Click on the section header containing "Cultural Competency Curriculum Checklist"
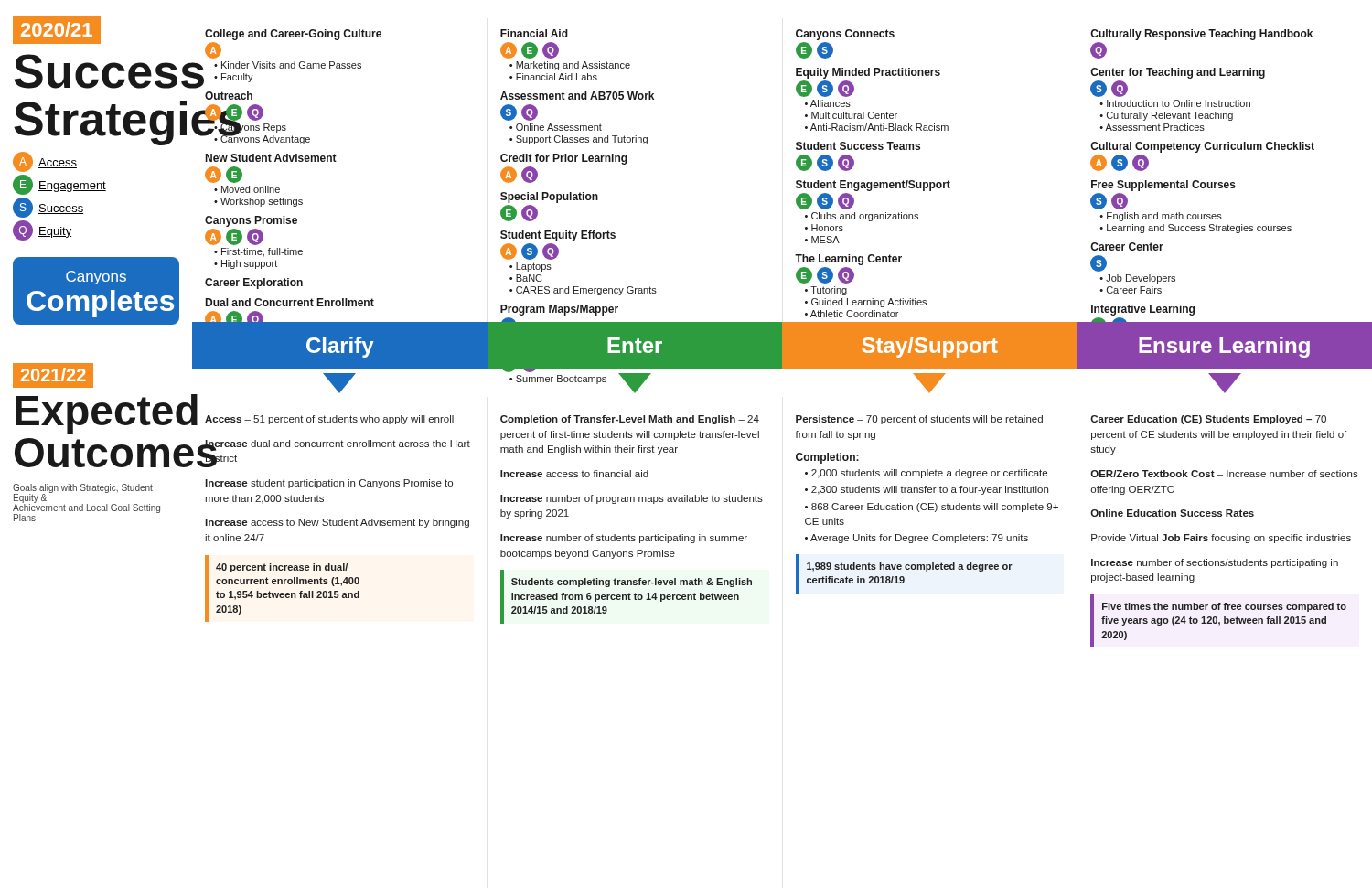Image resolution: width=1372 pixels, height=888 pixels. click(x=1202, y=146)
